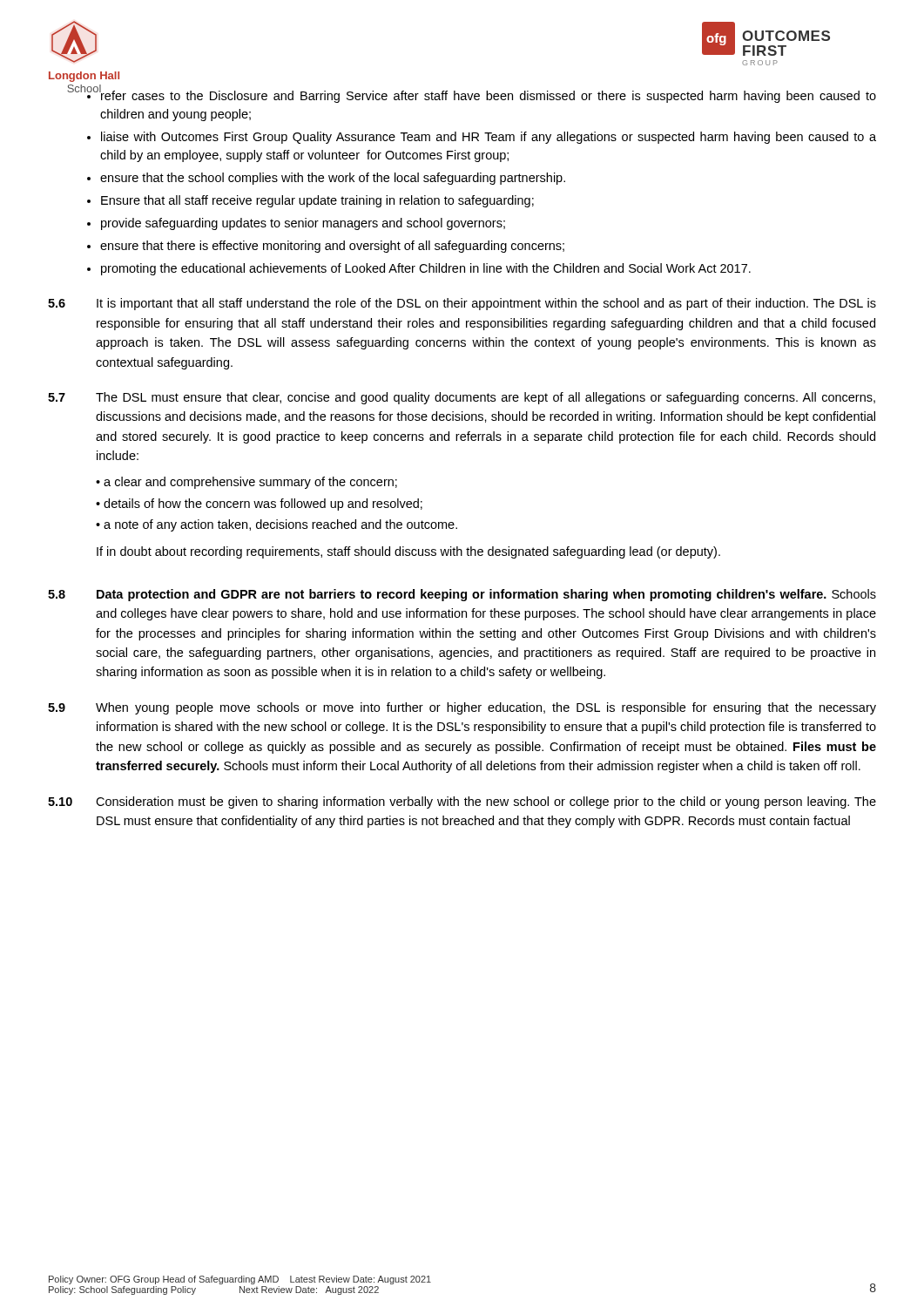Image resolution: width=924 pixels, height=1307 pixels.
Task: Navigate to the text block starting "7 The DSL must ensure that clear,"
Action: tap(462, 398)
